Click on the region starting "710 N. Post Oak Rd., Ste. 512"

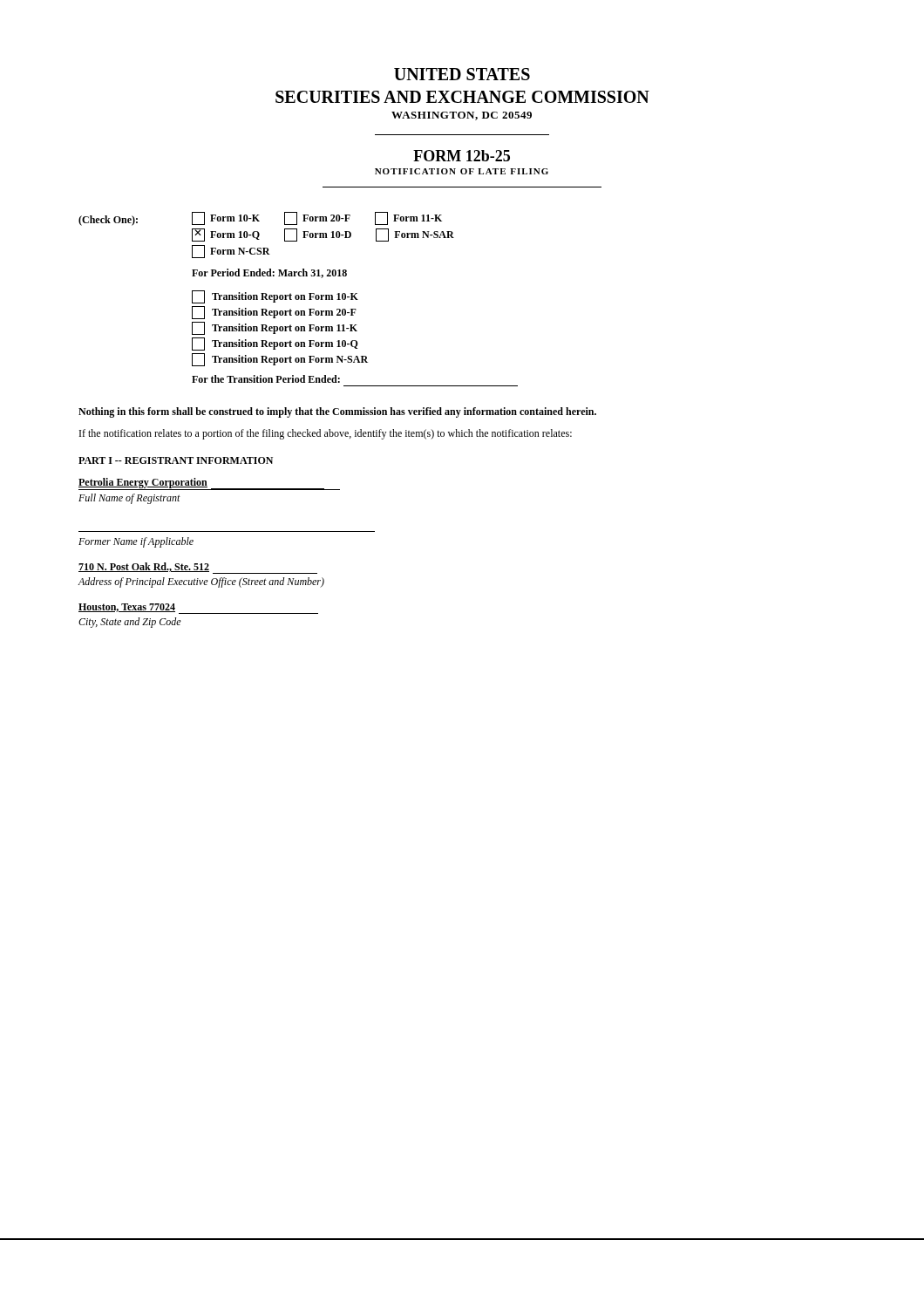tap(198, 567)
